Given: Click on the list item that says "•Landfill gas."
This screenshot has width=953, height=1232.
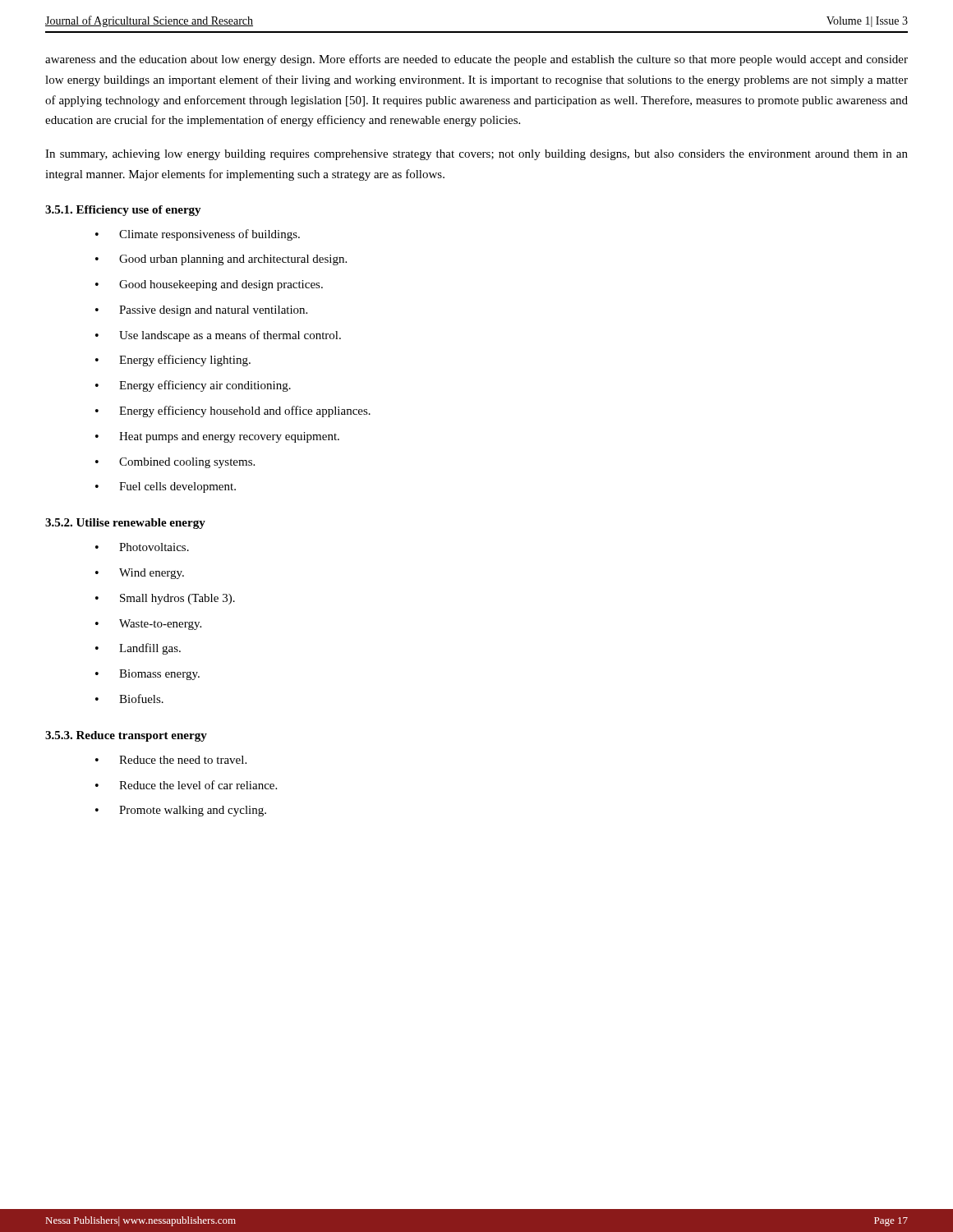Looking at the screenshot, I should pyautogui.click(x=138, y=649).
